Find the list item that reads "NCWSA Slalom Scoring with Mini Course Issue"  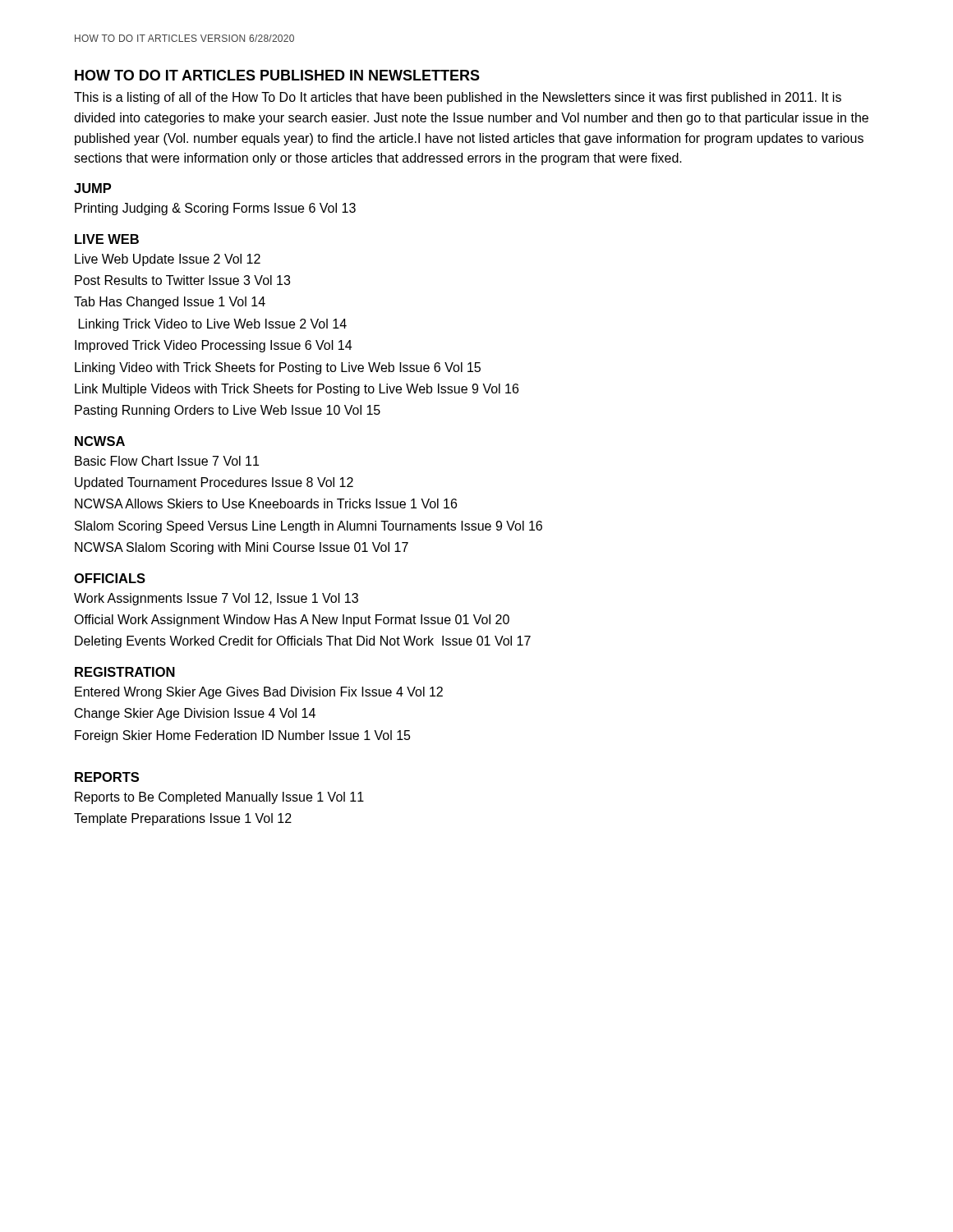(241, 548)
